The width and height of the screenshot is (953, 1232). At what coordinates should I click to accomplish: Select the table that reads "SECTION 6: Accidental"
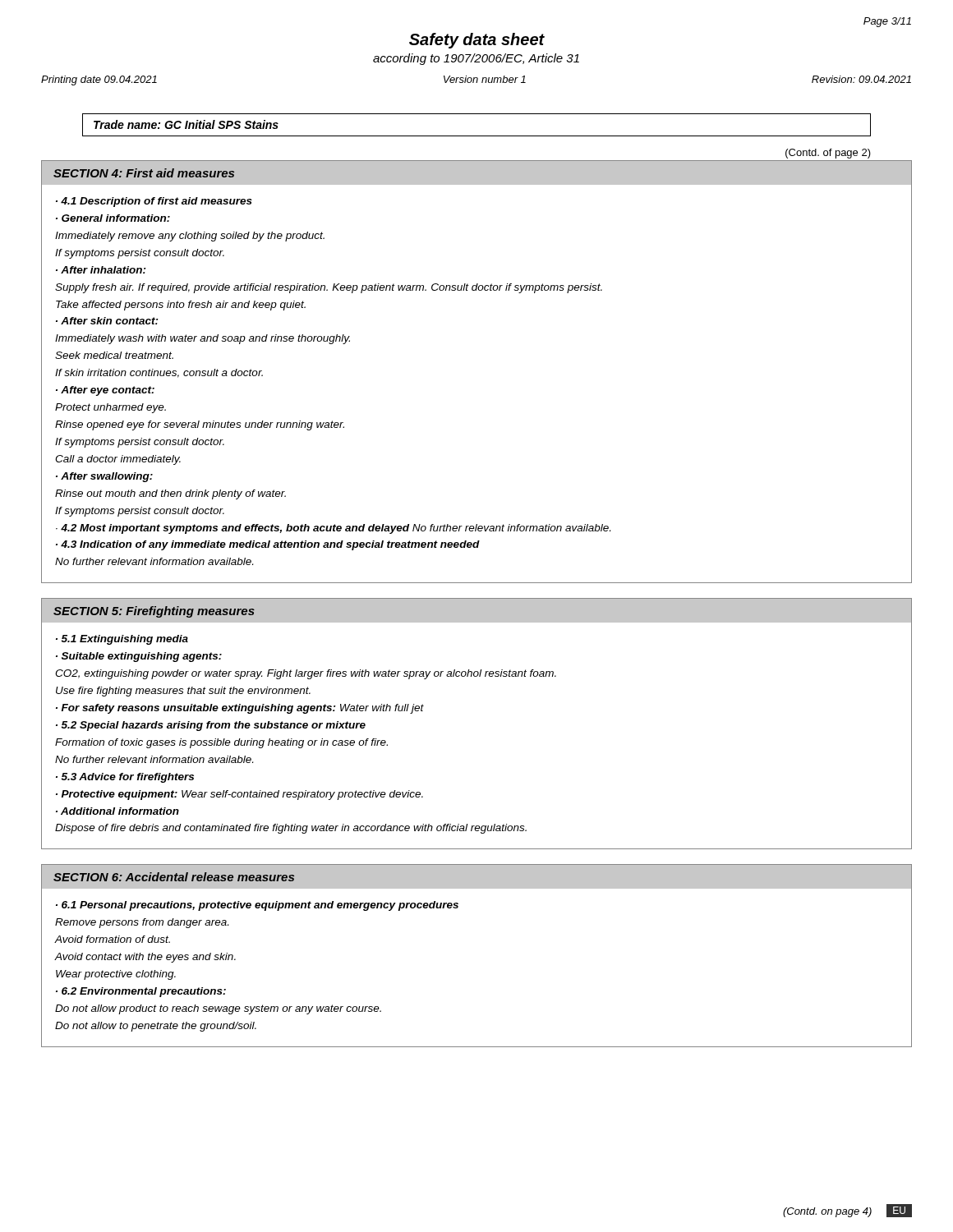click(476, 956)
